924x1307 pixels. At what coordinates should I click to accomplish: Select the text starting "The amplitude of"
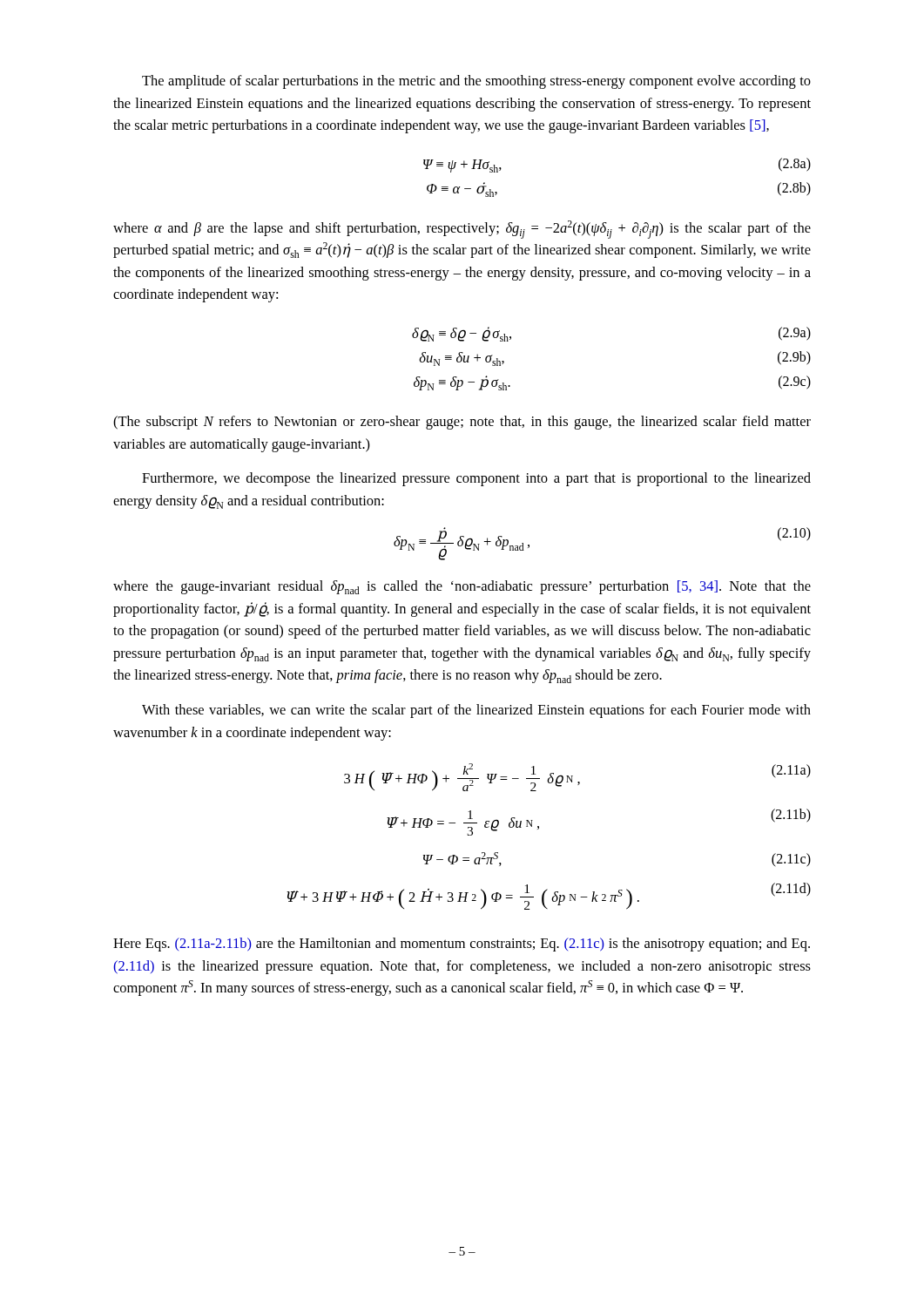pyautogui.click(x=462, y=103)
